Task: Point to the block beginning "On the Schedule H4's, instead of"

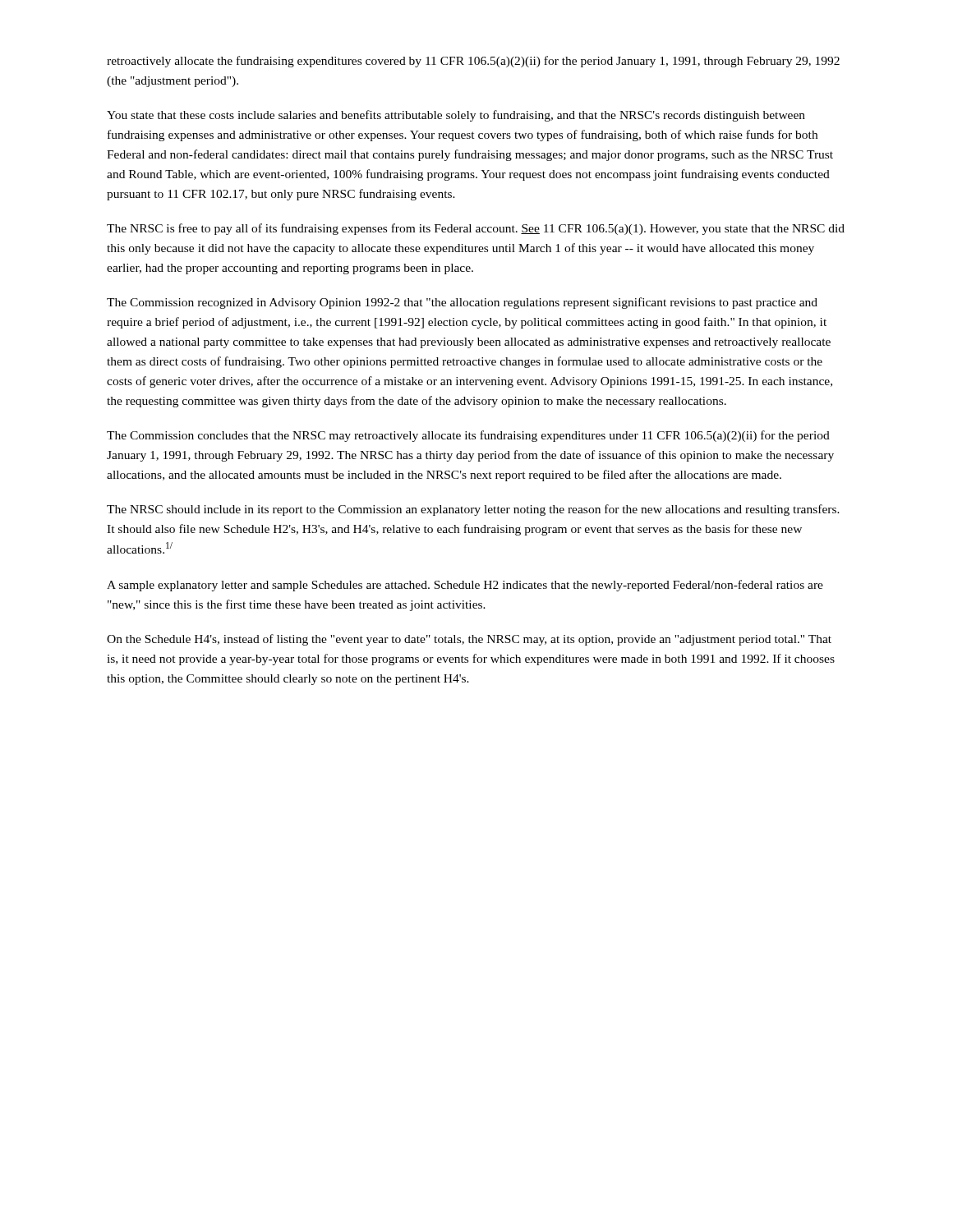Action: tap(471, 658)
